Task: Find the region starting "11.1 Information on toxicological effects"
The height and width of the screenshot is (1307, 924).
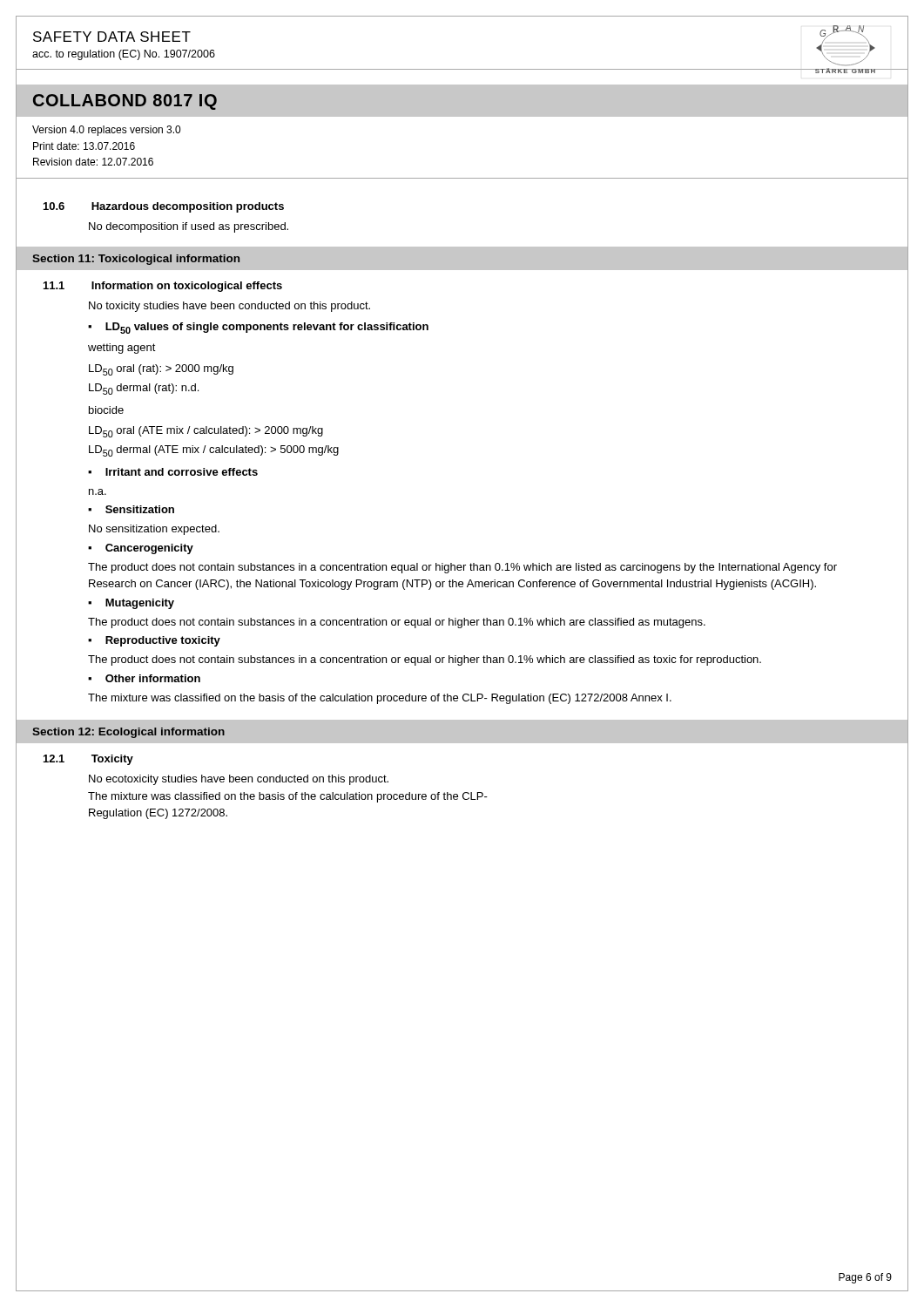Action: click(x=163, y=286)
